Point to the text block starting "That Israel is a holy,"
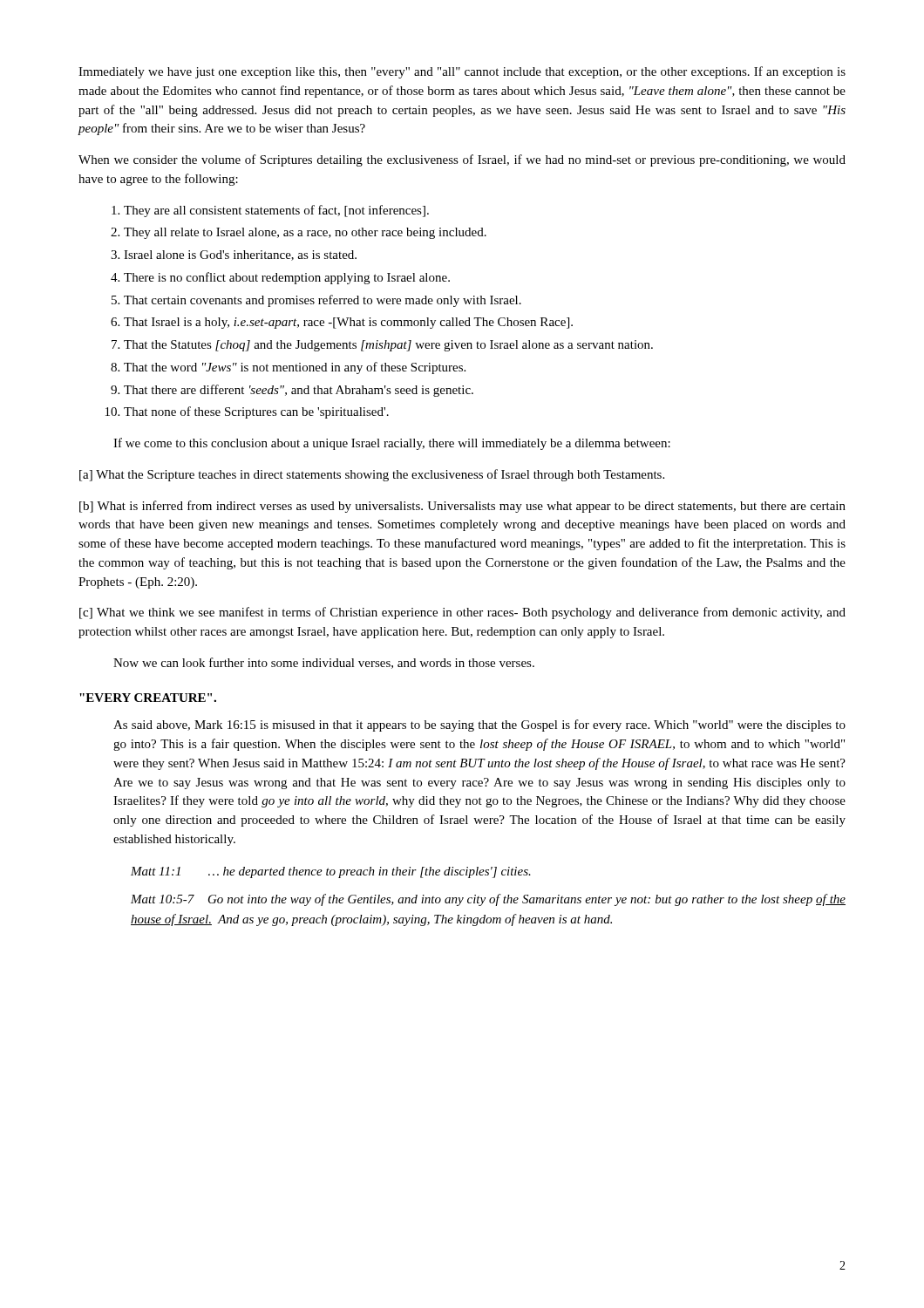Screen dimensions: 1308x924 point(485,323)
